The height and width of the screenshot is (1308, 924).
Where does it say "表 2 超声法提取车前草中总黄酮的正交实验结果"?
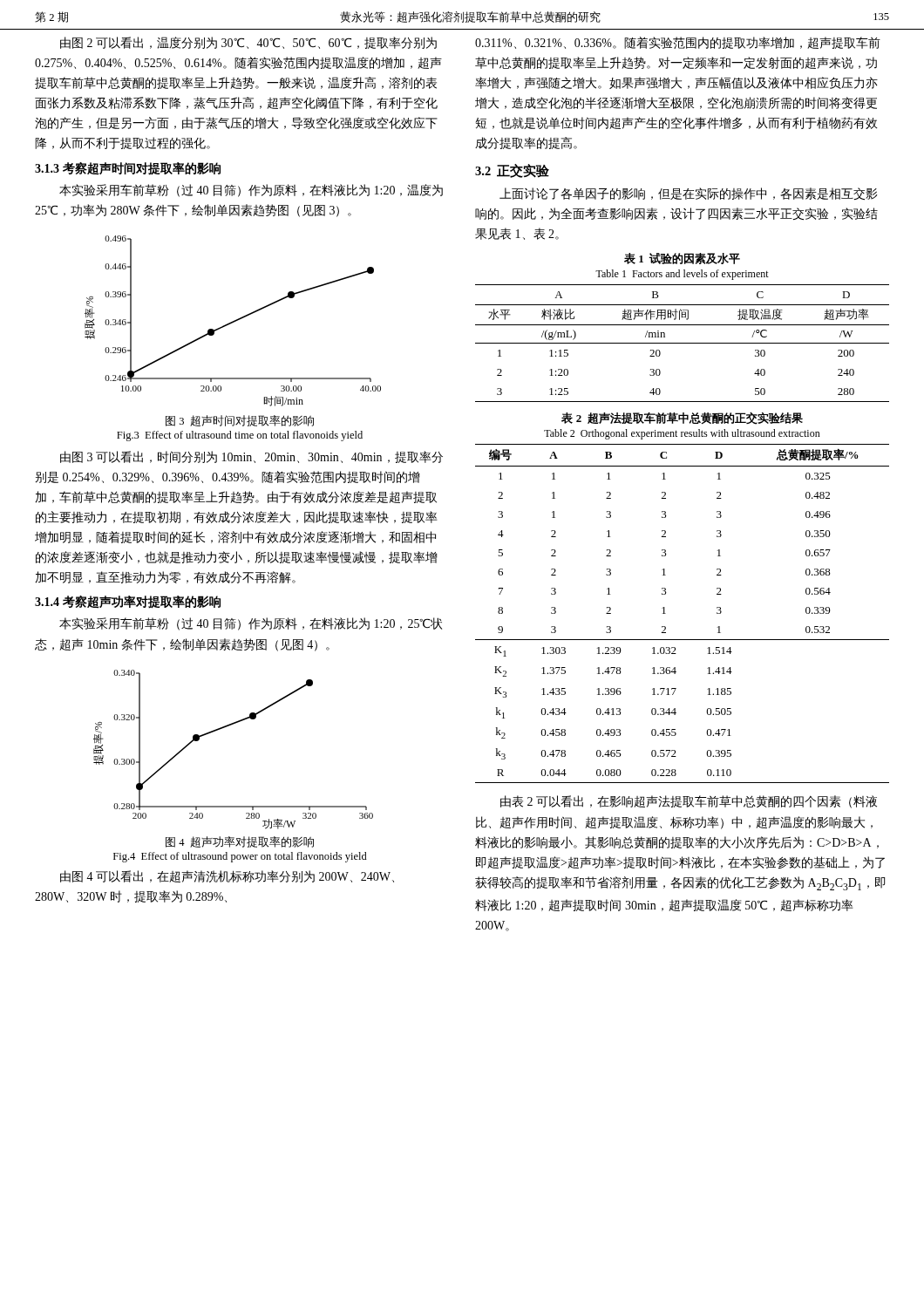(682, 418)
